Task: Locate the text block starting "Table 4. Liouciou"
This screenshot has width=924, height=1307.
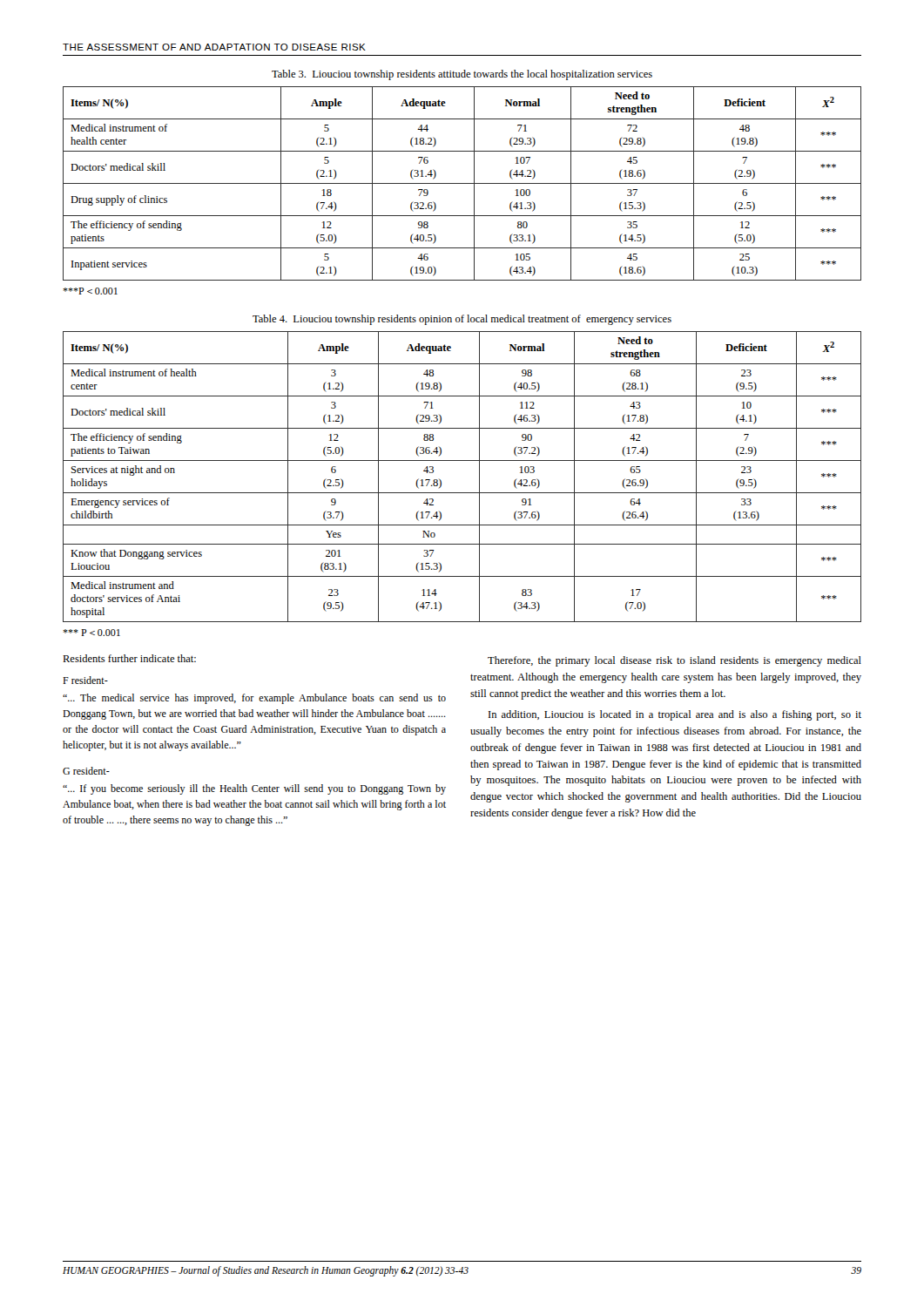Action: tap(462, 319)
